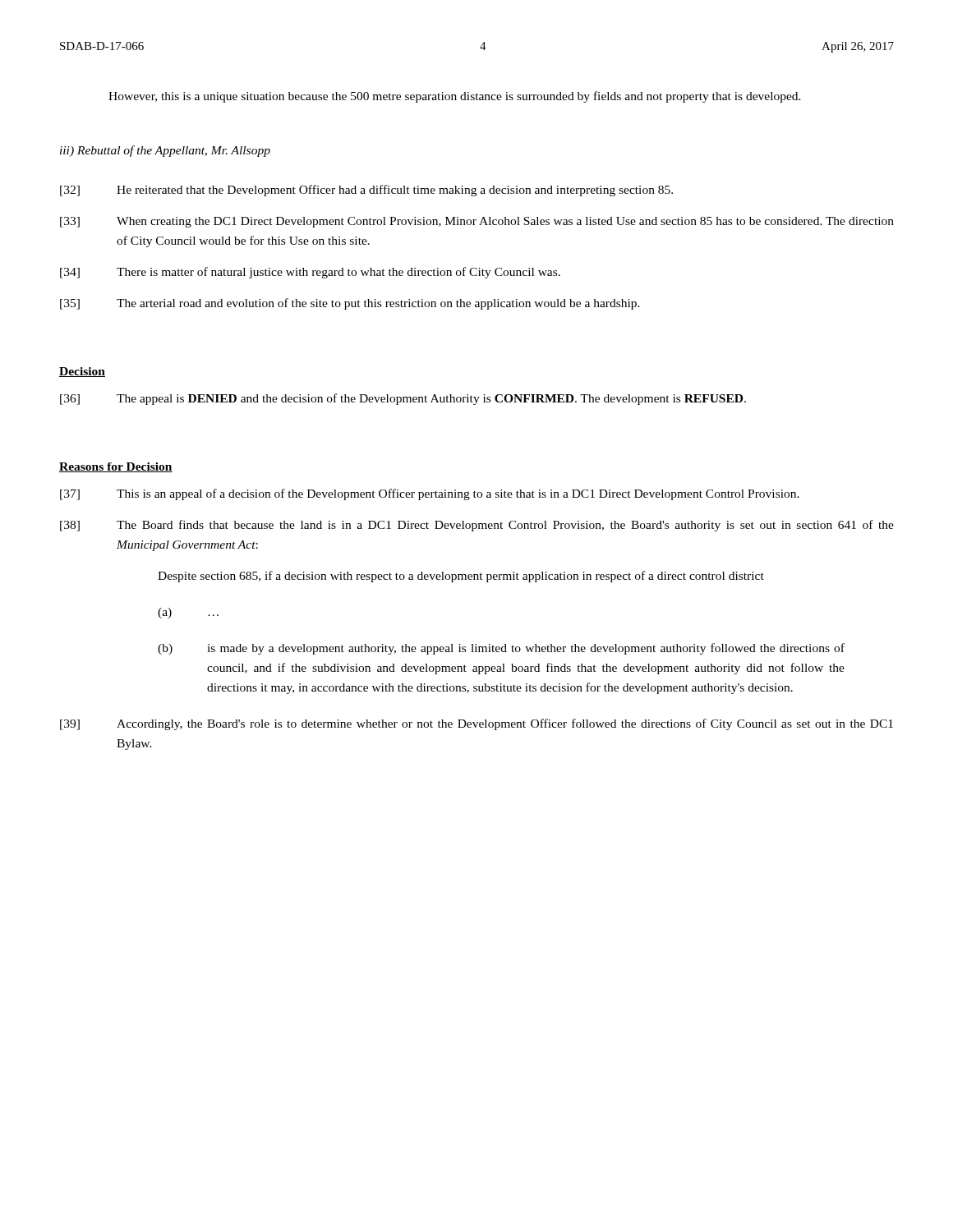Locate the block of text that opens with "[38] The Board finds that because the land"
953x1232 pixels.
[476, 535]
